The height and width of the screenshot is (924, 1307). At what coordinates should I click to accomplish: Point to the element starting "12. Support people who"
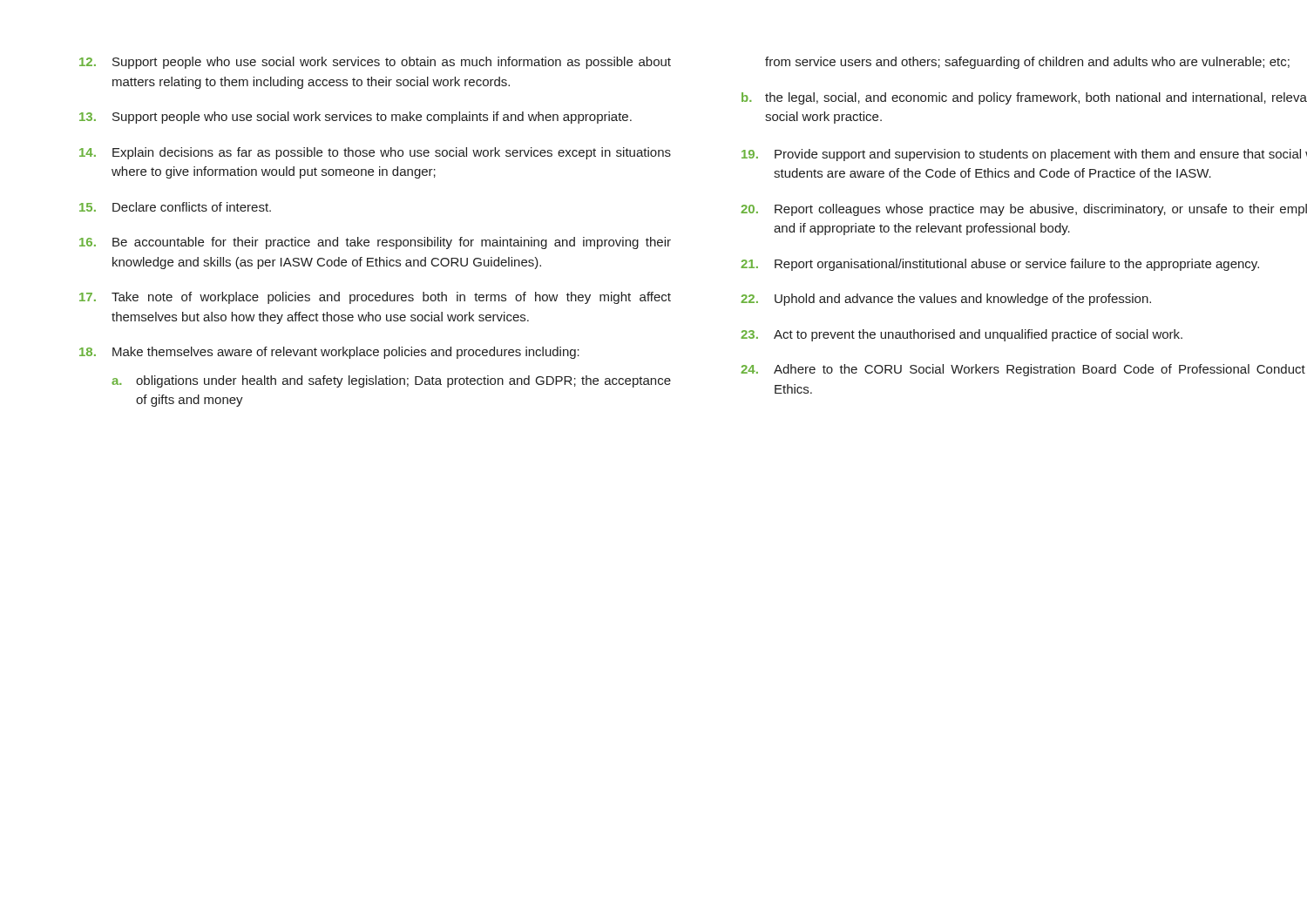(x=375, y=72)
